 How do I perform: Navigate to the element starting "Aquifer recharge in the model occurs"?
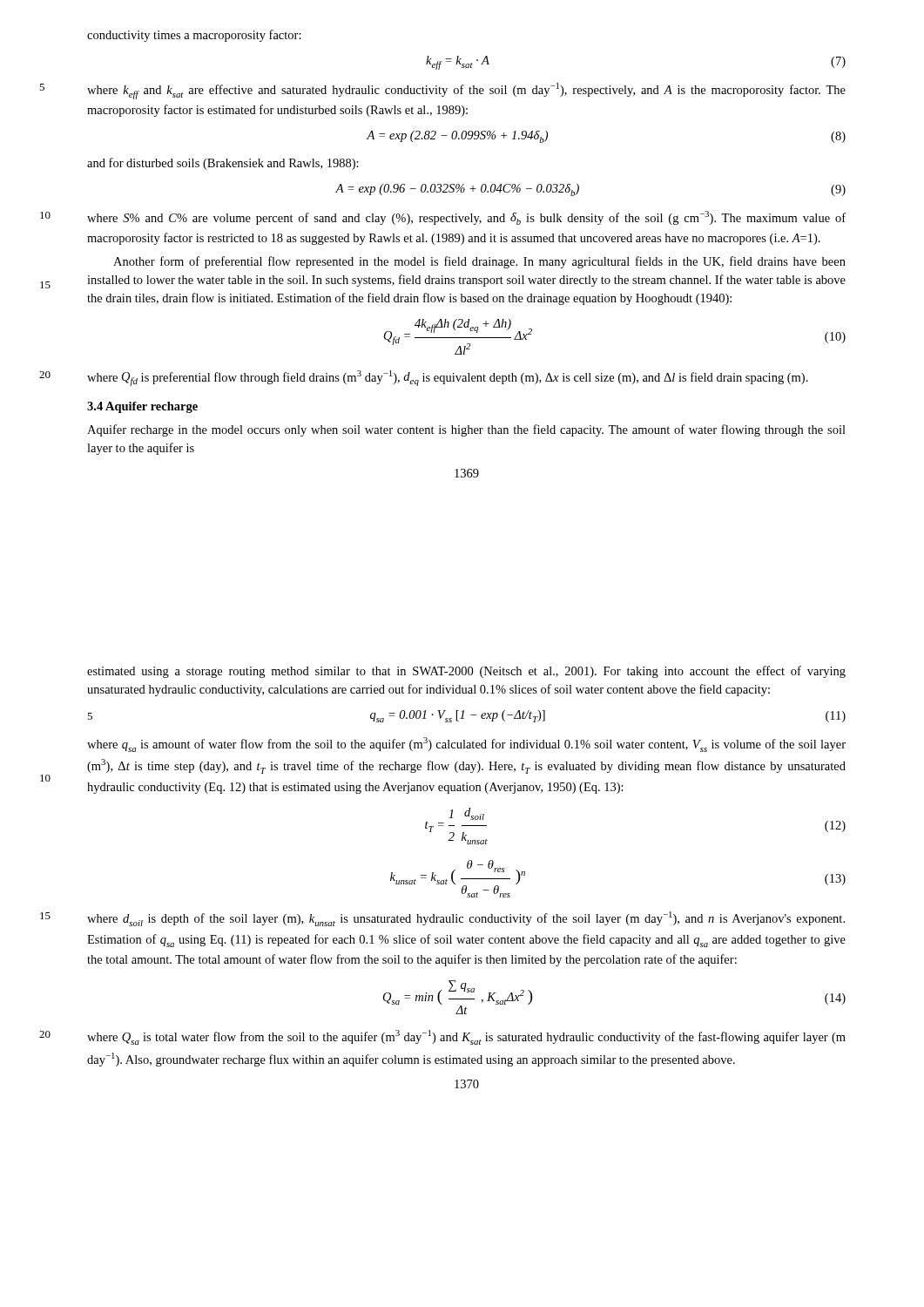tap(466, 439)
